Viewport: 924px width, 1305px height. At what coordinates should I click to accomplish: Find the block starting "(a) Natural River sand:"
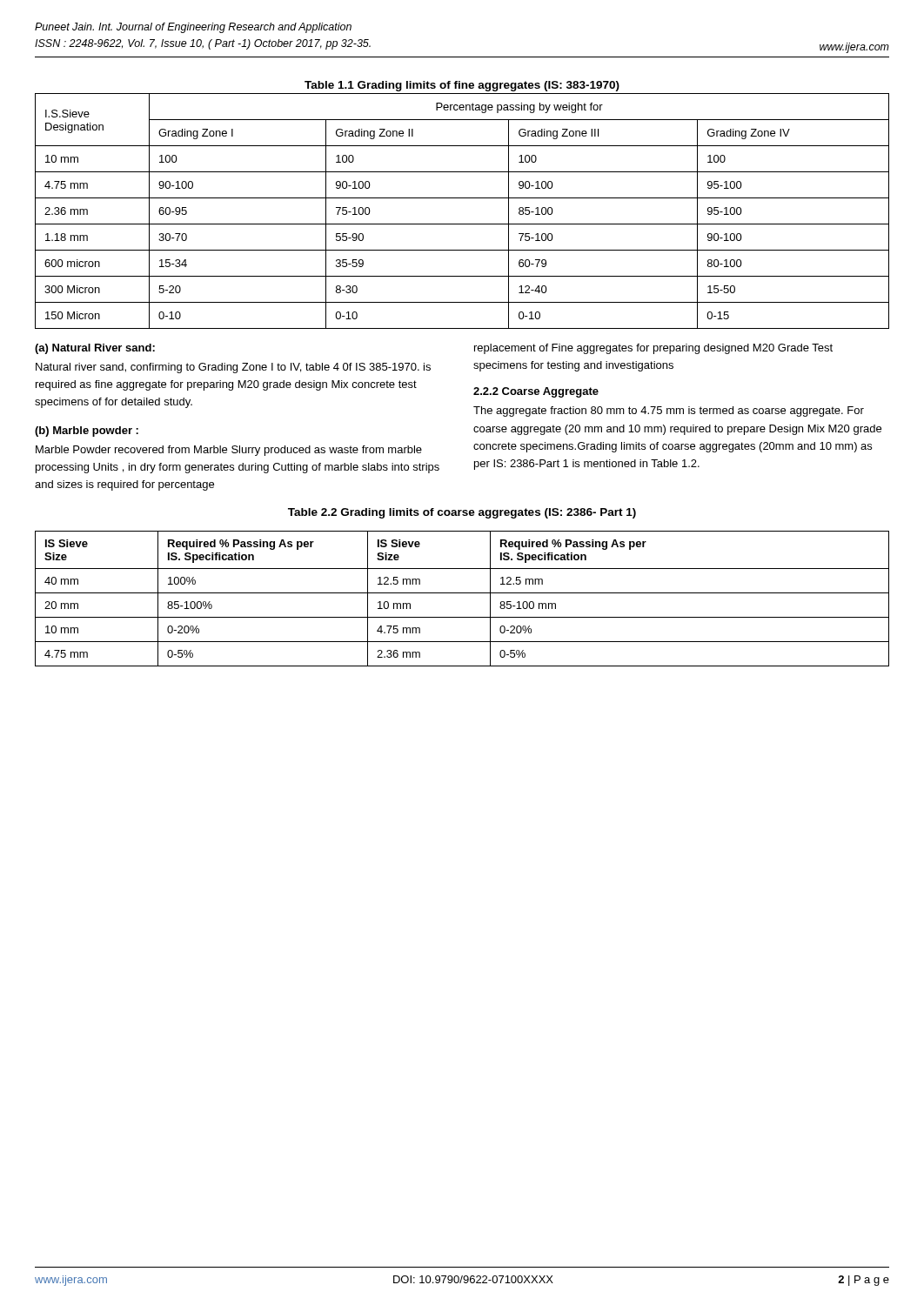coord(95,348)
